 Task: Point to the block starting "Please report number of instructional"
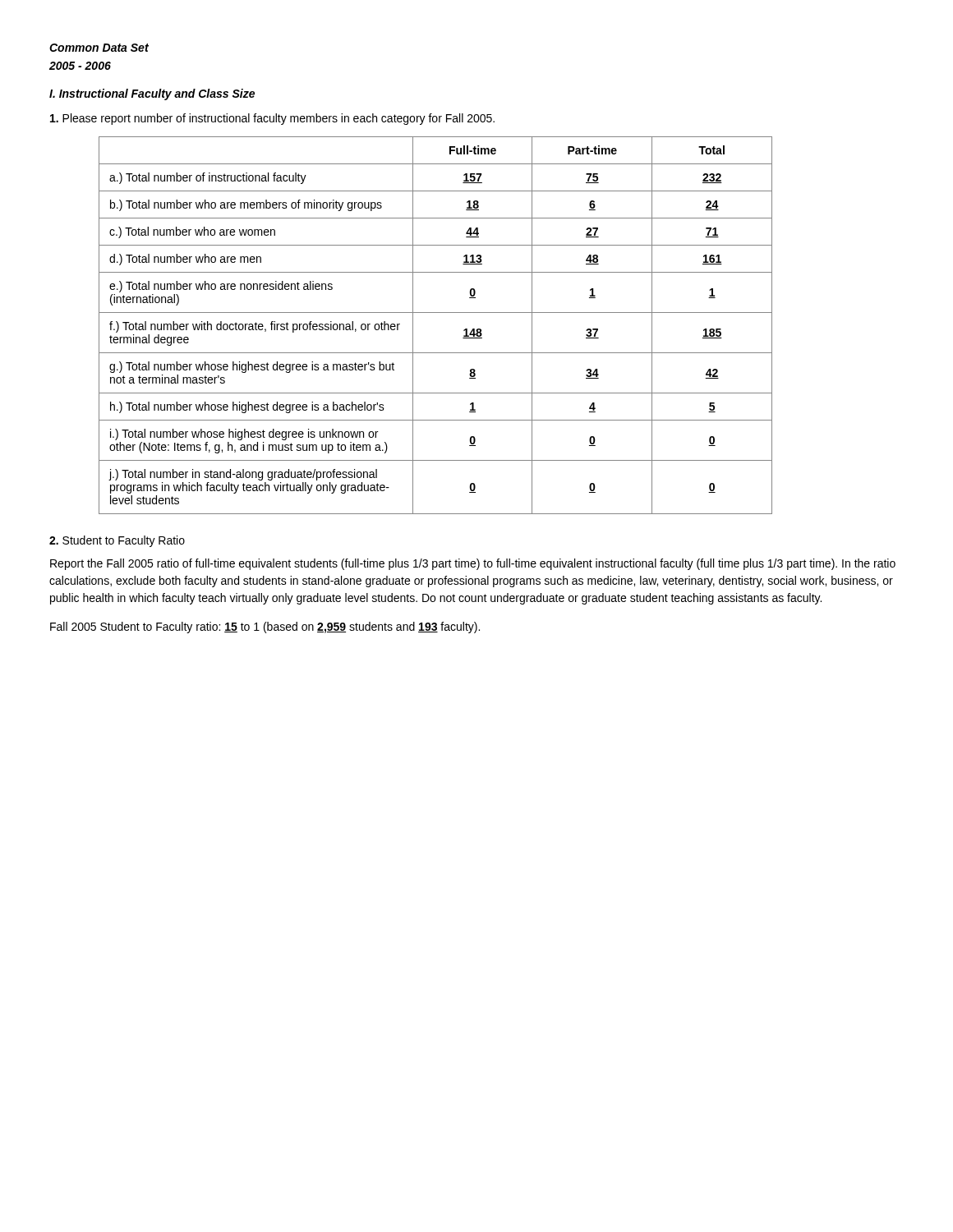[272, 118]
